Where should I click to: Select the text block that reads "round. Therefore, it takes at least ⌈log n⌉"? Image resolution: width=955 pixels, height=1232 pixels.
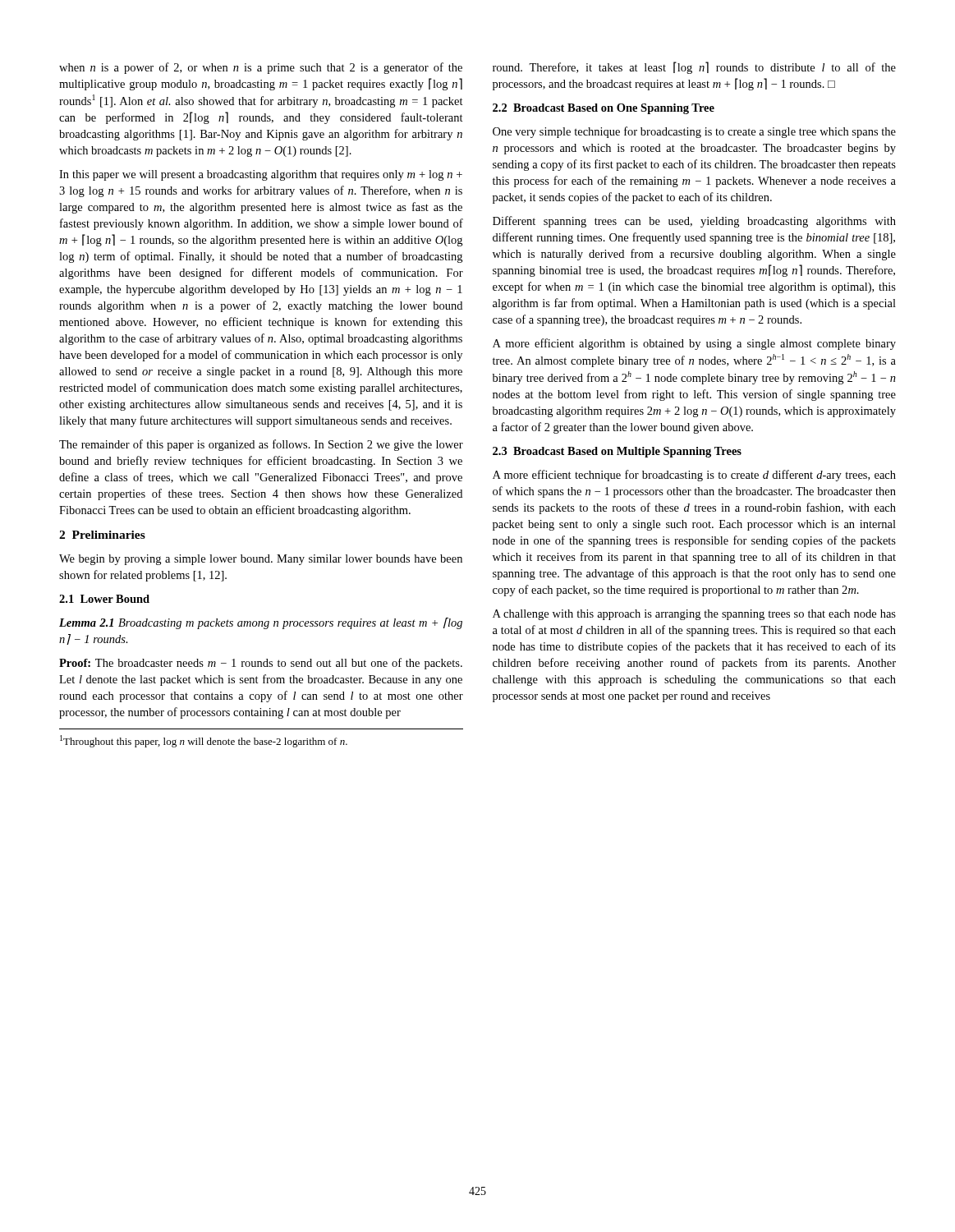point(694,76)
